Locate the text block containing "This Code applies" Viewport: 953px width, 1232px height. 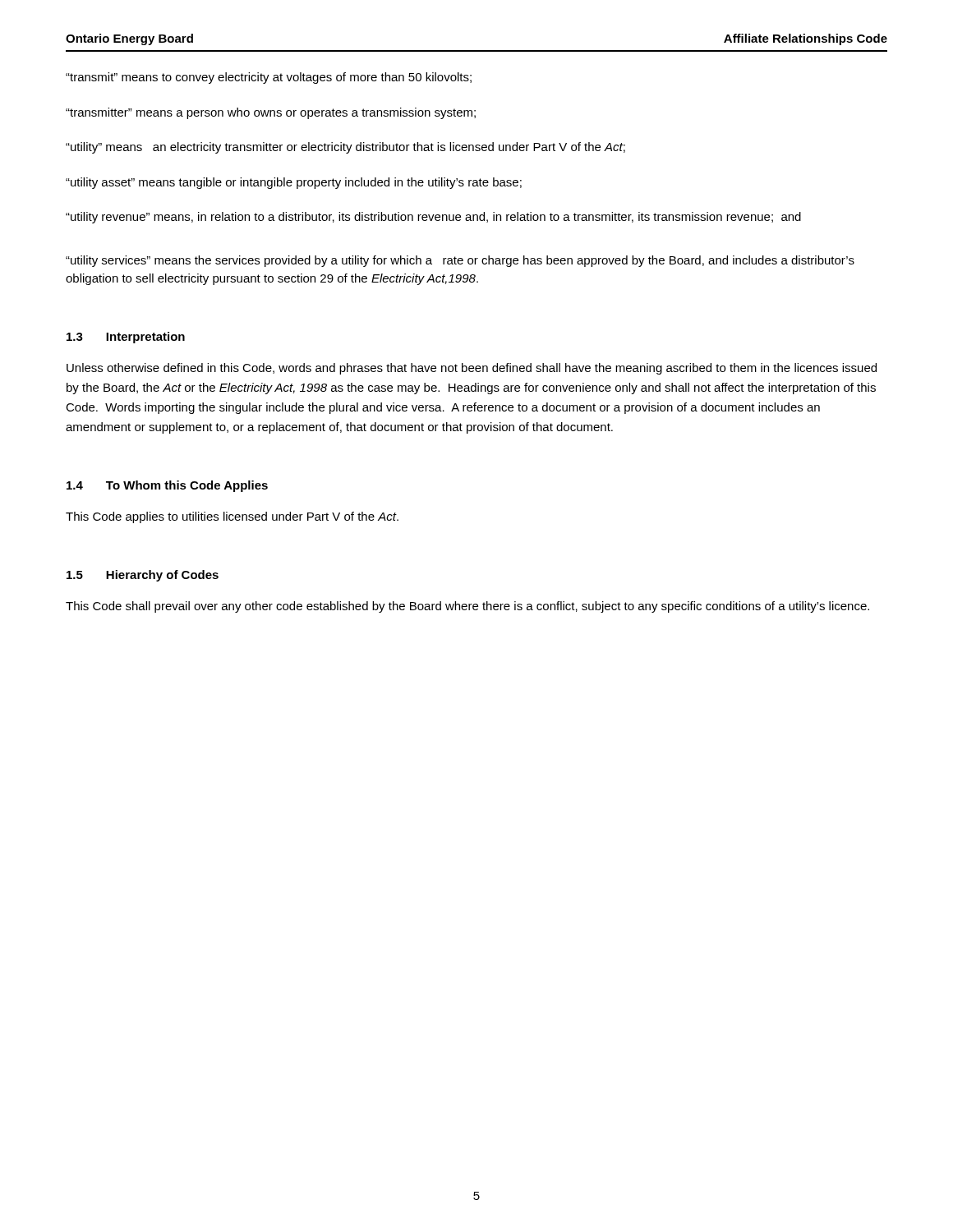(x=233, y=516)
